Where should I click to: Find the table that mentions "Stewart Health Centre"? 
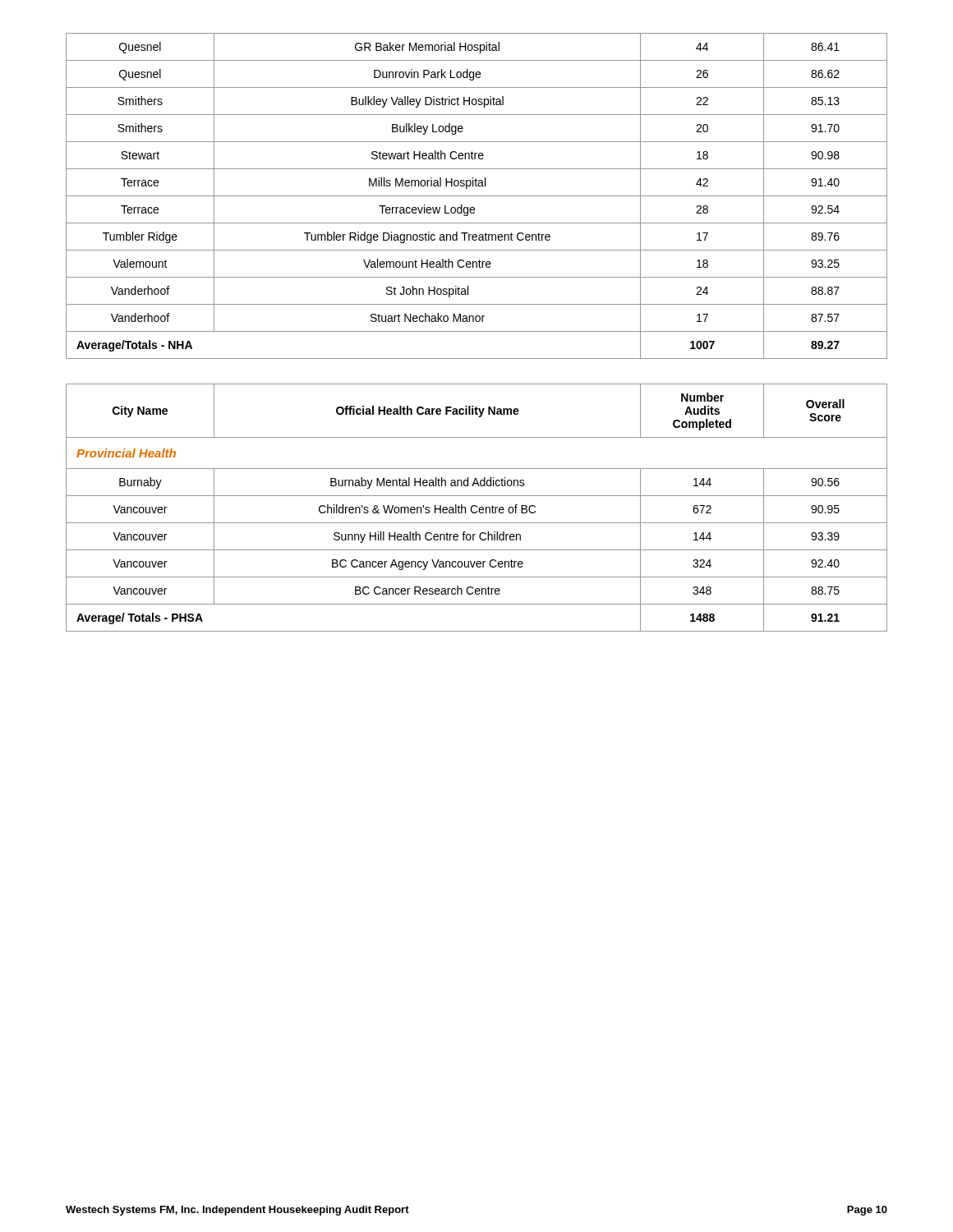476,196
